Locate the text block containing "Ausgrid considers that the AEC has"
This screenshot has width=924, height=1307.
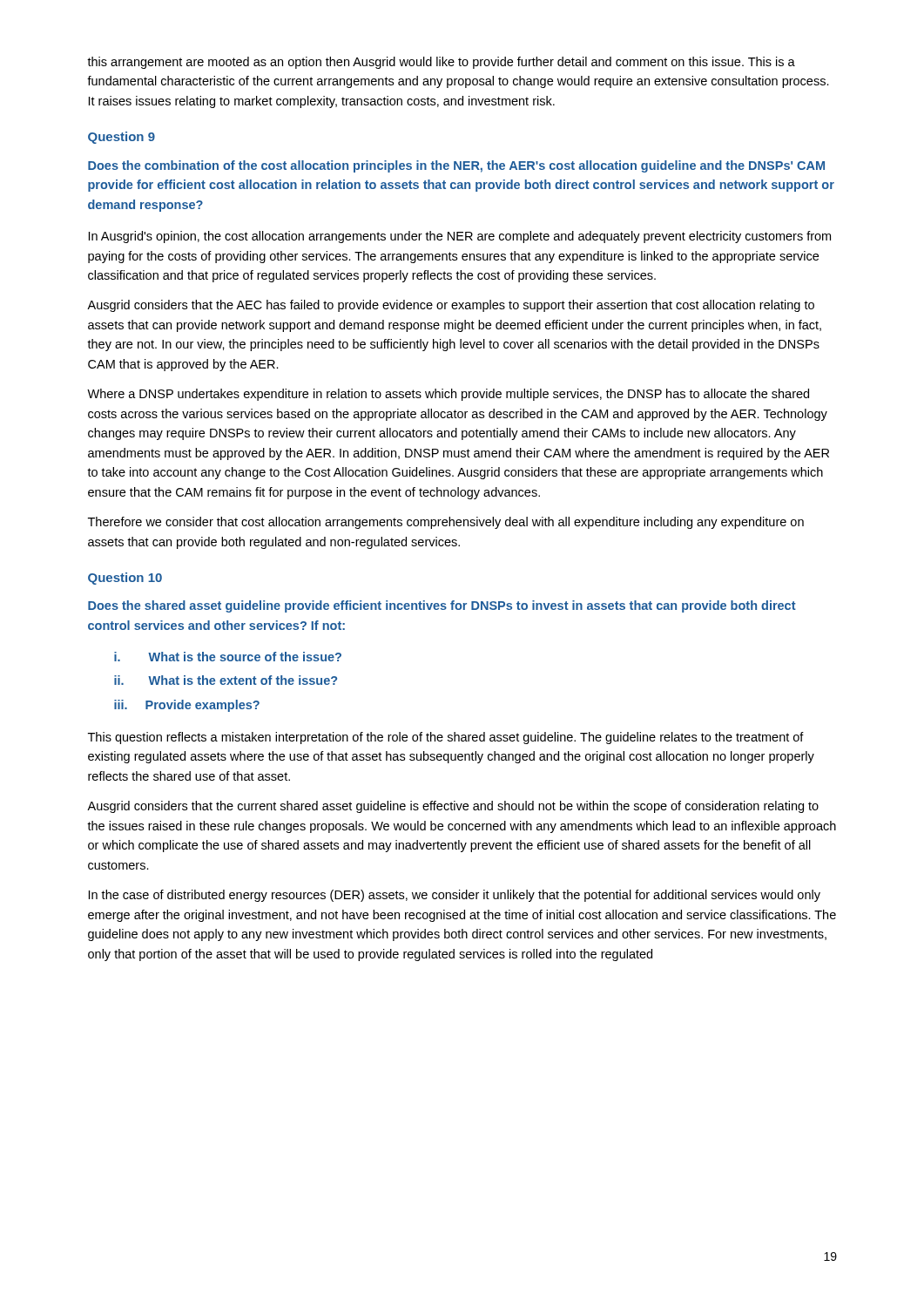(462, 335)
